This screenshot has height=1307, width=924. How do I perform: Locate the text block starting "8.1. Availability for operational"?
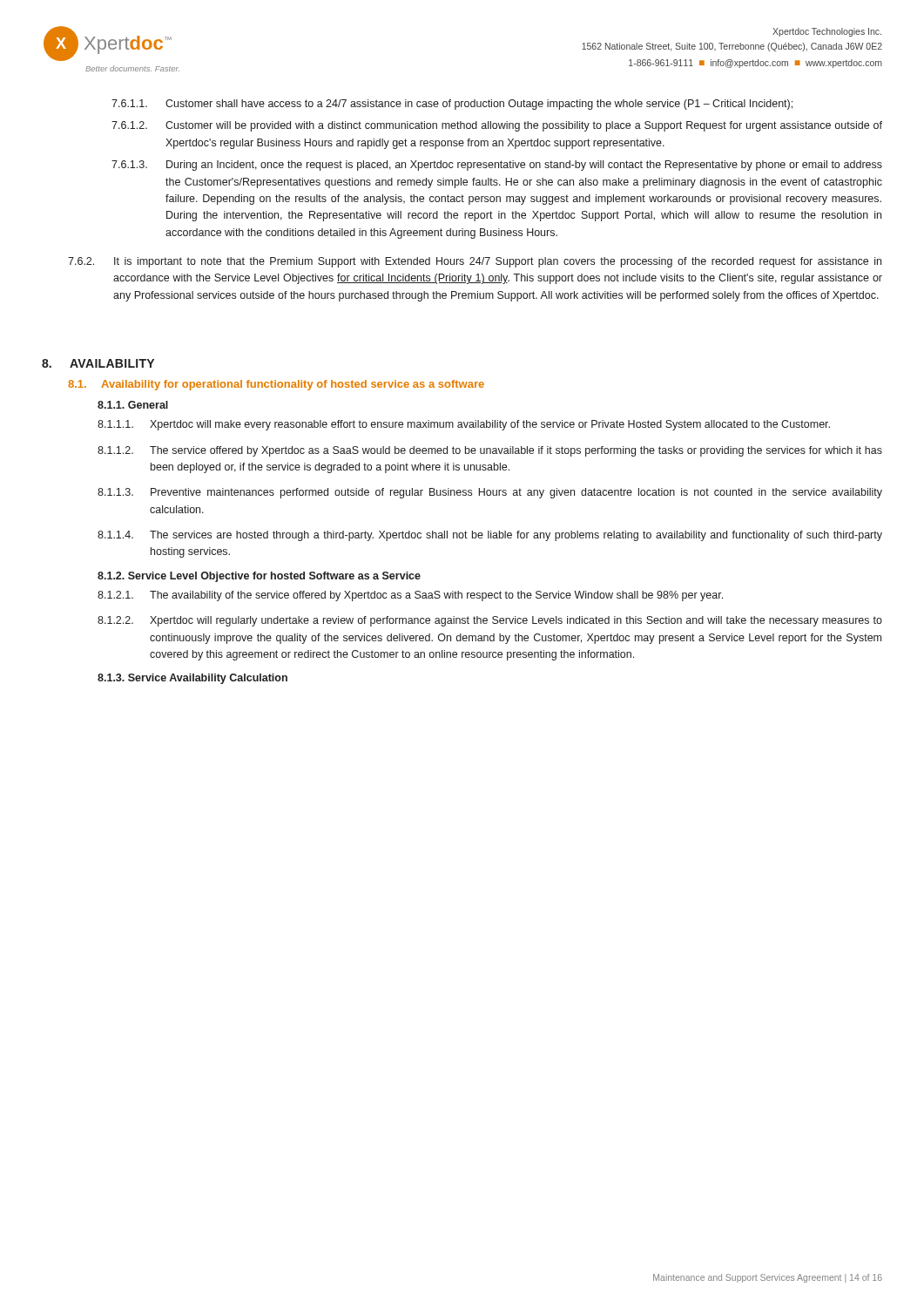coord(276,384)
